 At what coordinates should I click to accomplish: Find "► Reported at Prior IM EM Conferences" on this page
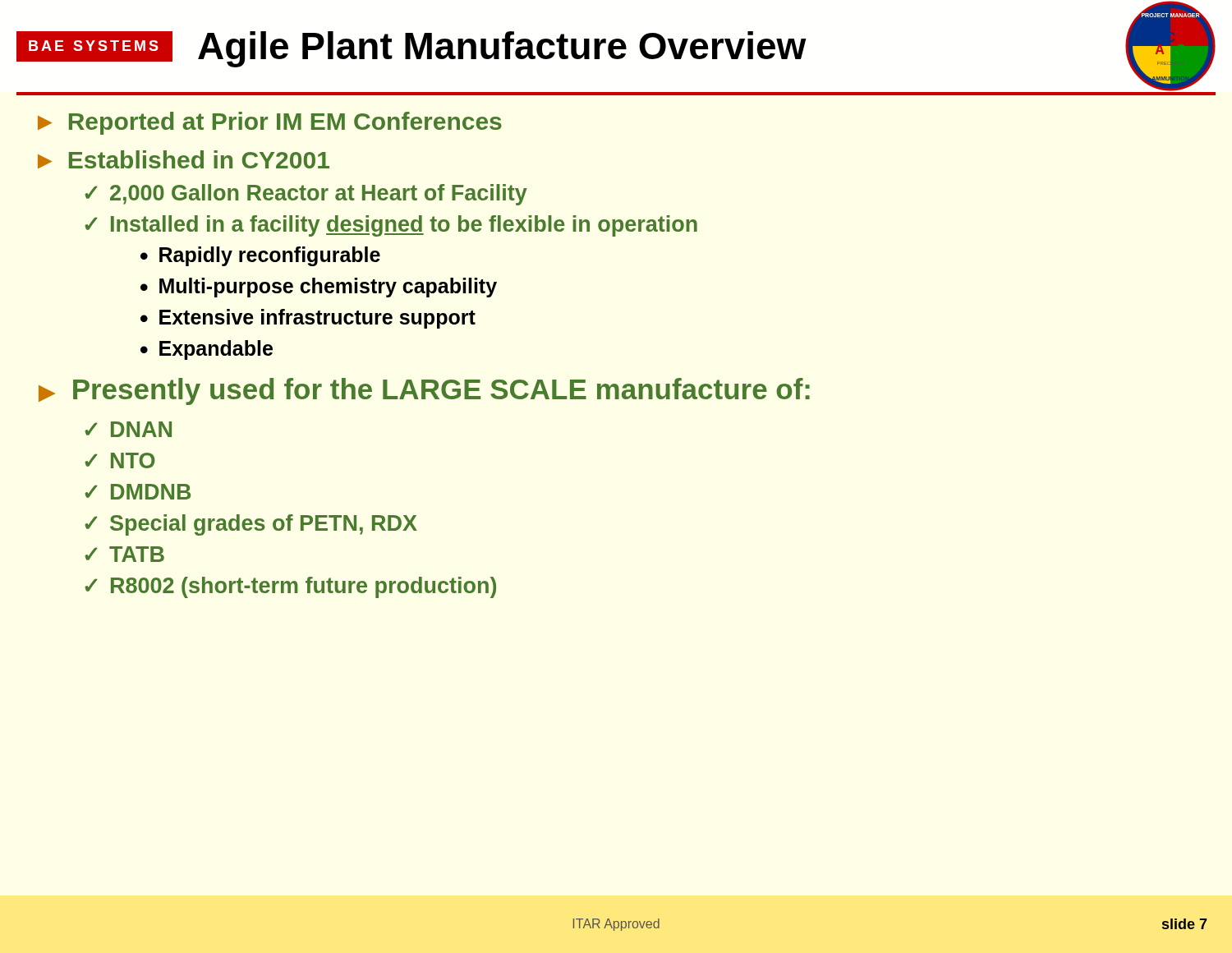(268, 121)
